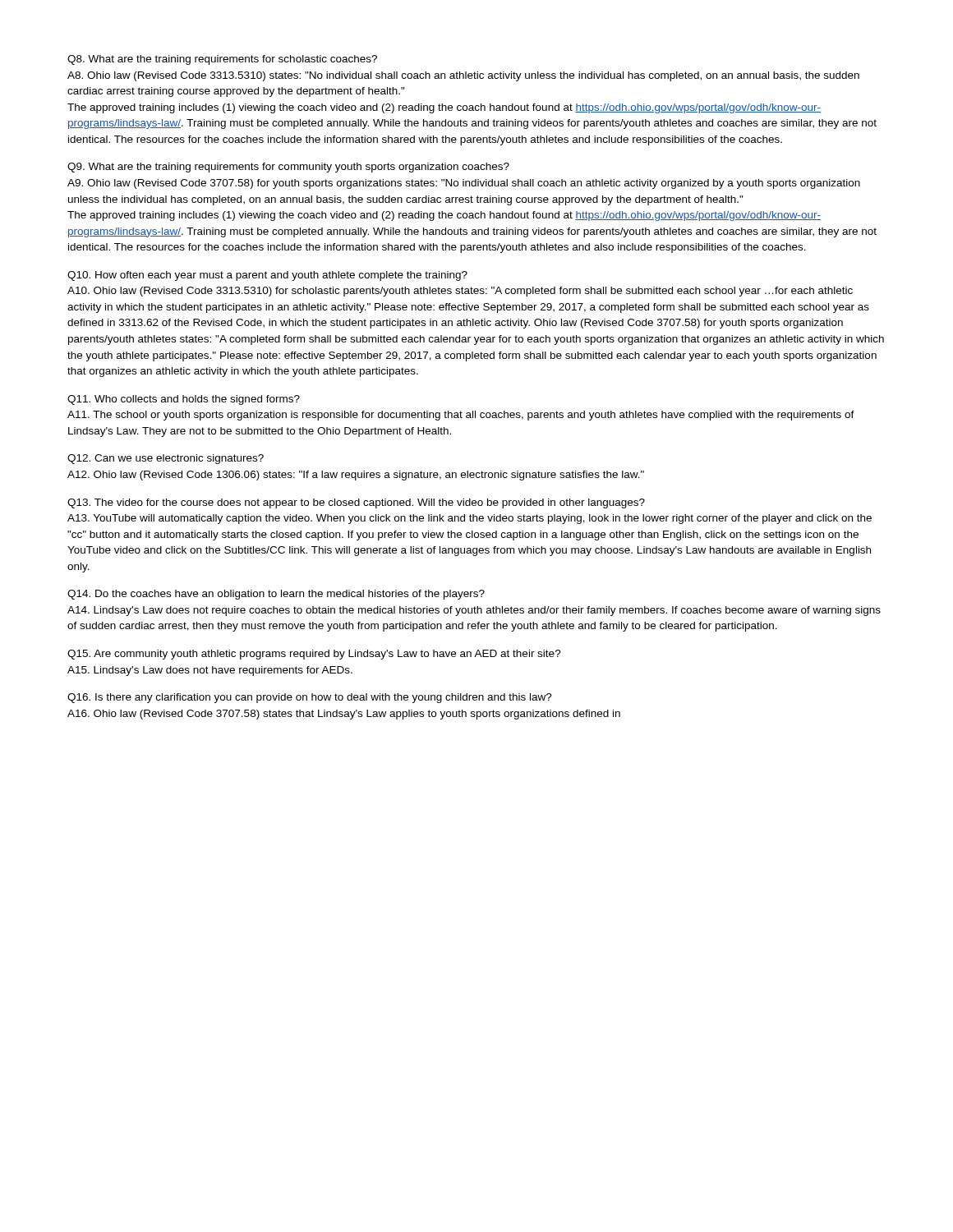This screenshot has width=953, height=1232.
Task: Click on the text block with the text "Q12. Can we use electronic"
Action: pos(356,466)
